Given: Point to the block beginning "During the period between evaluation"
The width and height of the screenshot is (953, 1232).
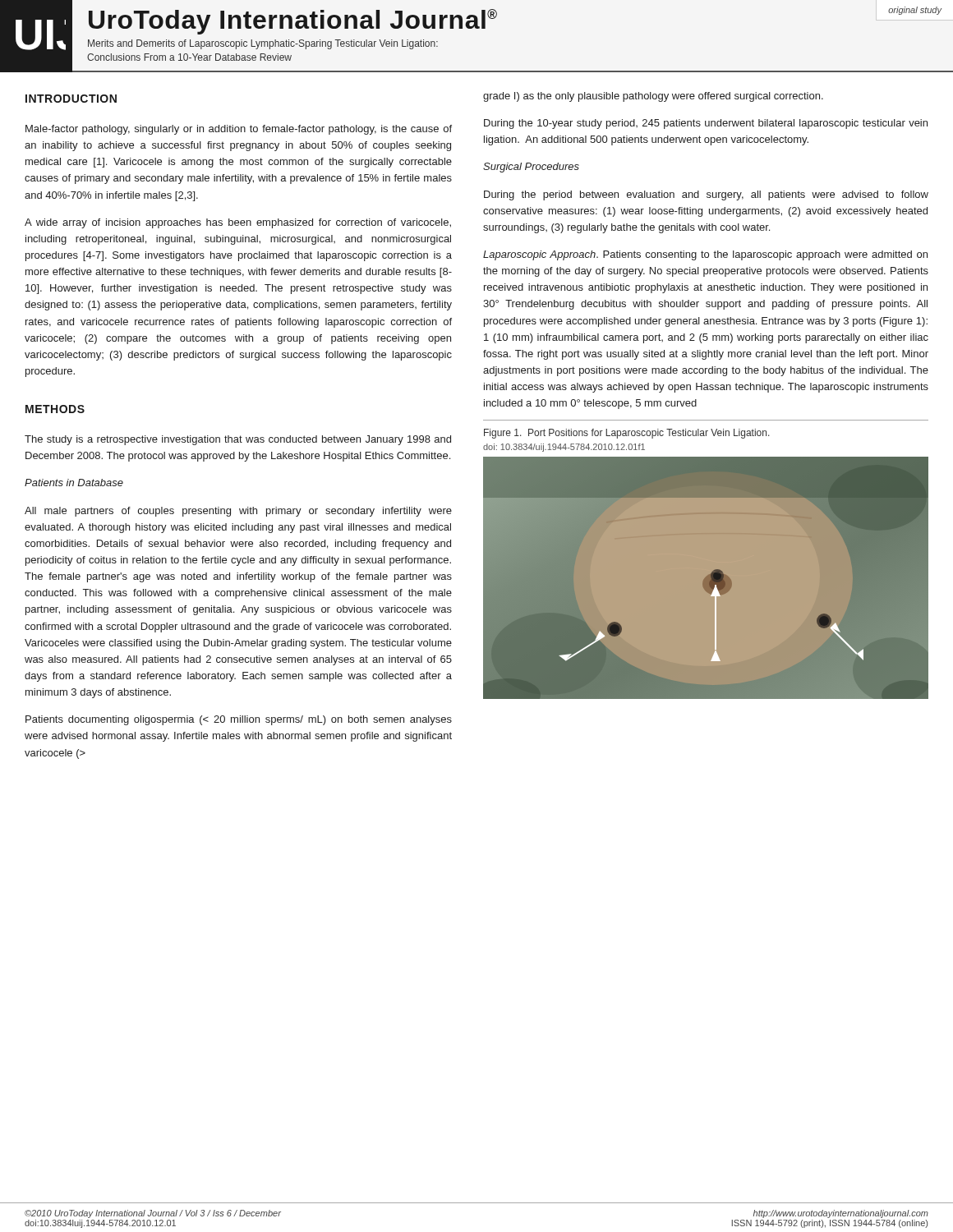Looking at the screenshot, I should click(706, 211).
